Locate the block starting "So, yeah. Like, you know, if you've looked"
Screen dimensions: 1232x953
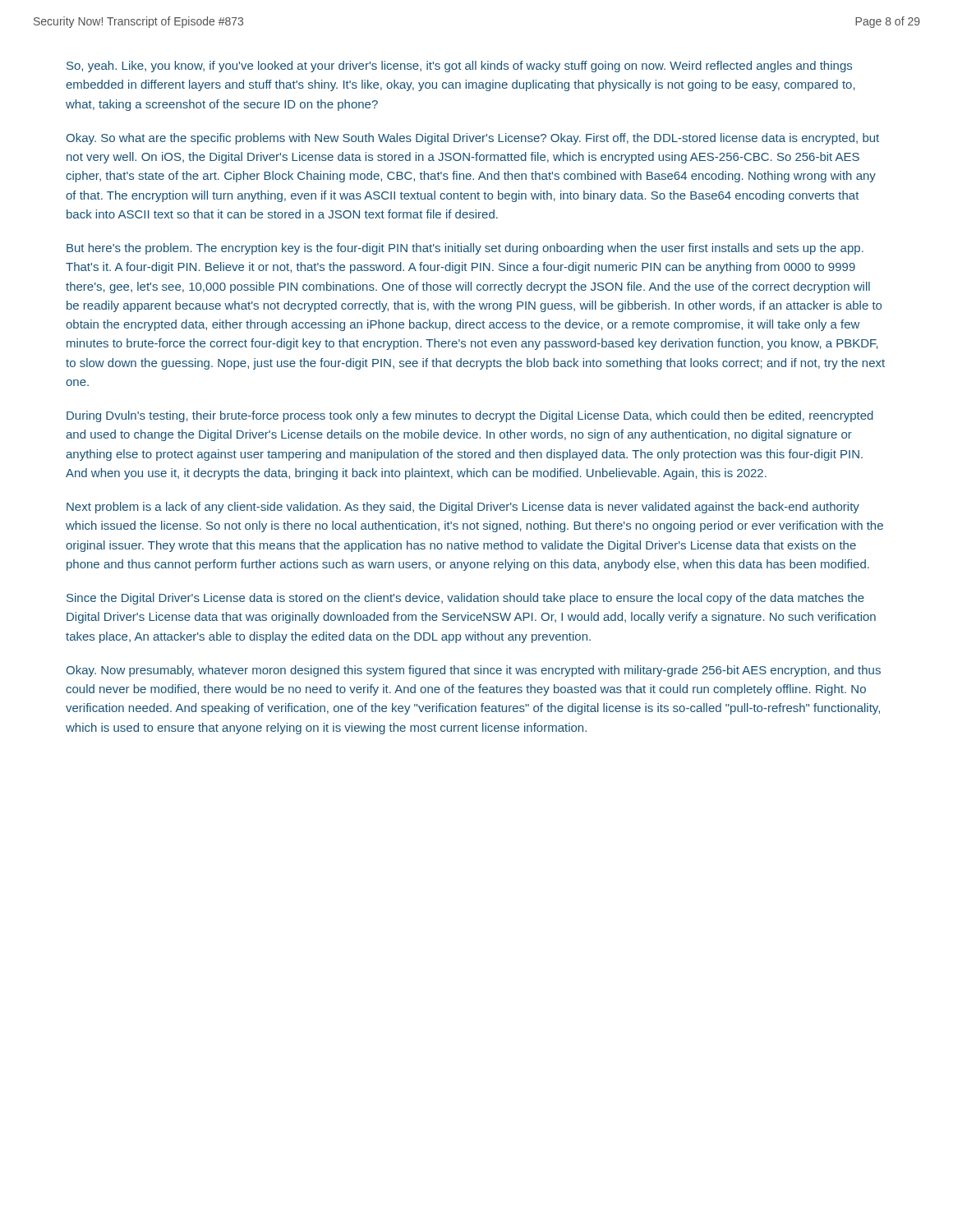click(x=461, y=84)
